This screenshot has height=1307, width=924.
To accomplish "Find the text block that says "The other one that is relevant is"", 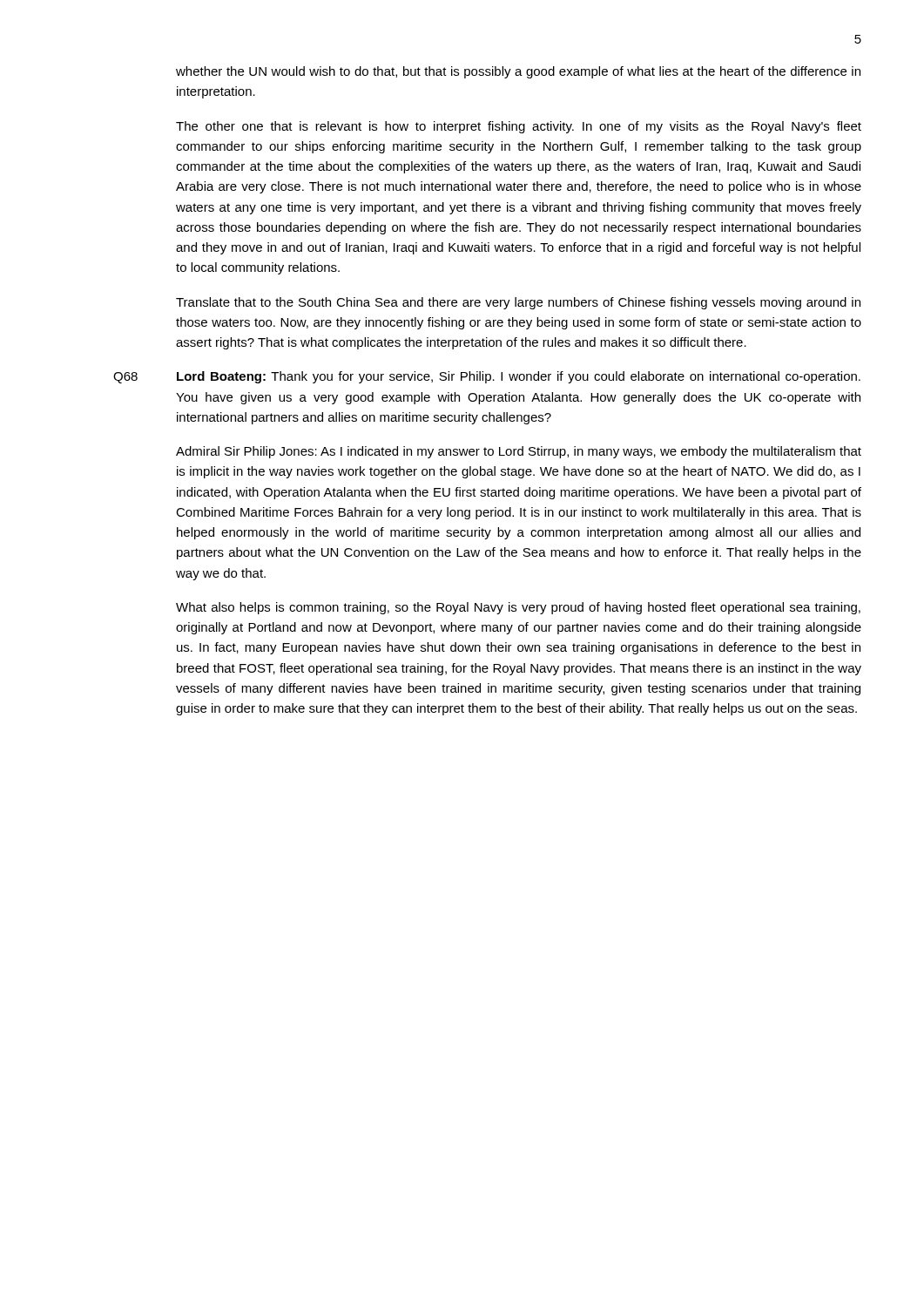I will [x=519, y=196].
